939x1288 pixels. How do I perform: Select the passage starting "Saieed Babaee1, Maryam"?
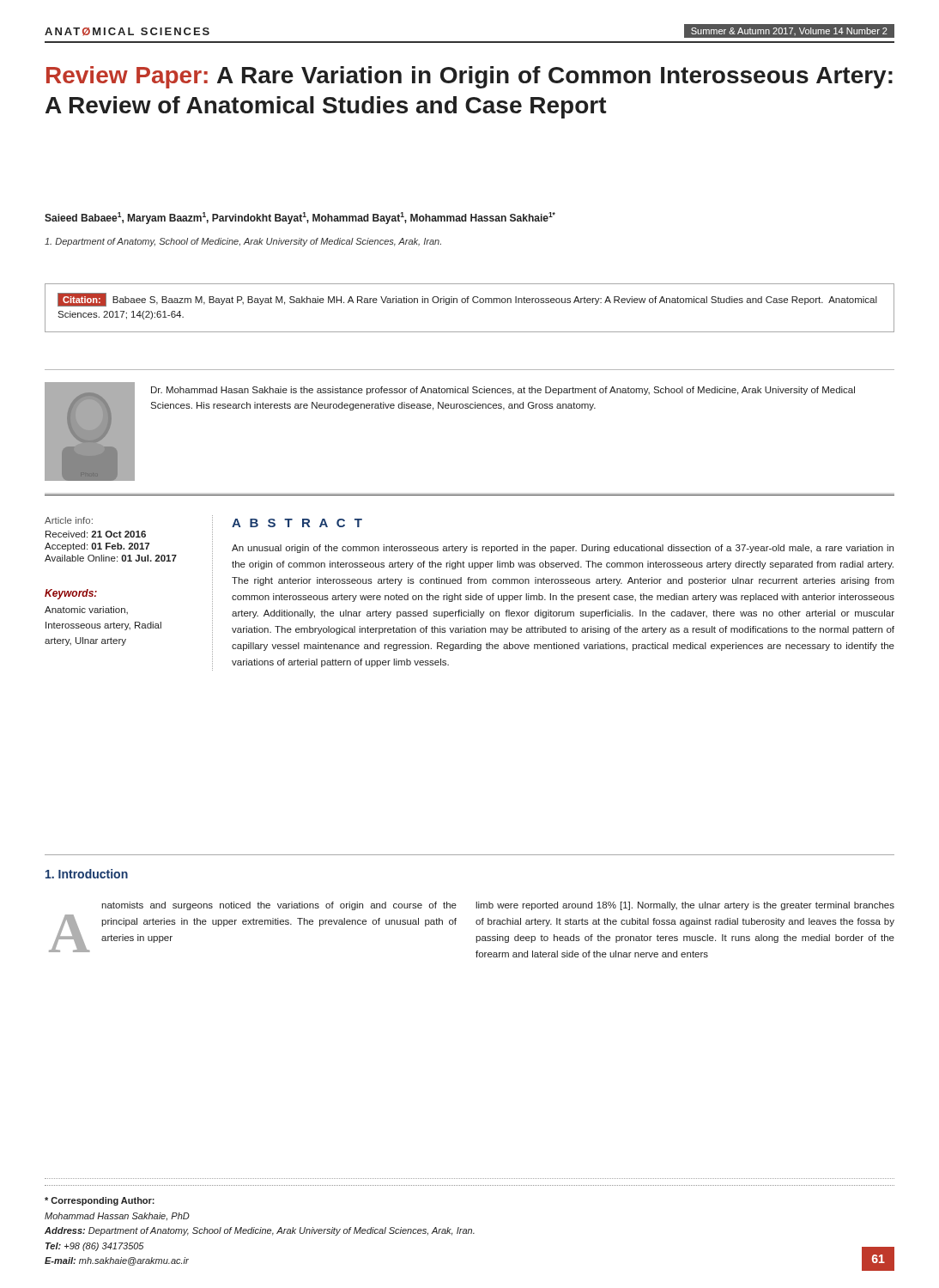[x=300, y=217]
